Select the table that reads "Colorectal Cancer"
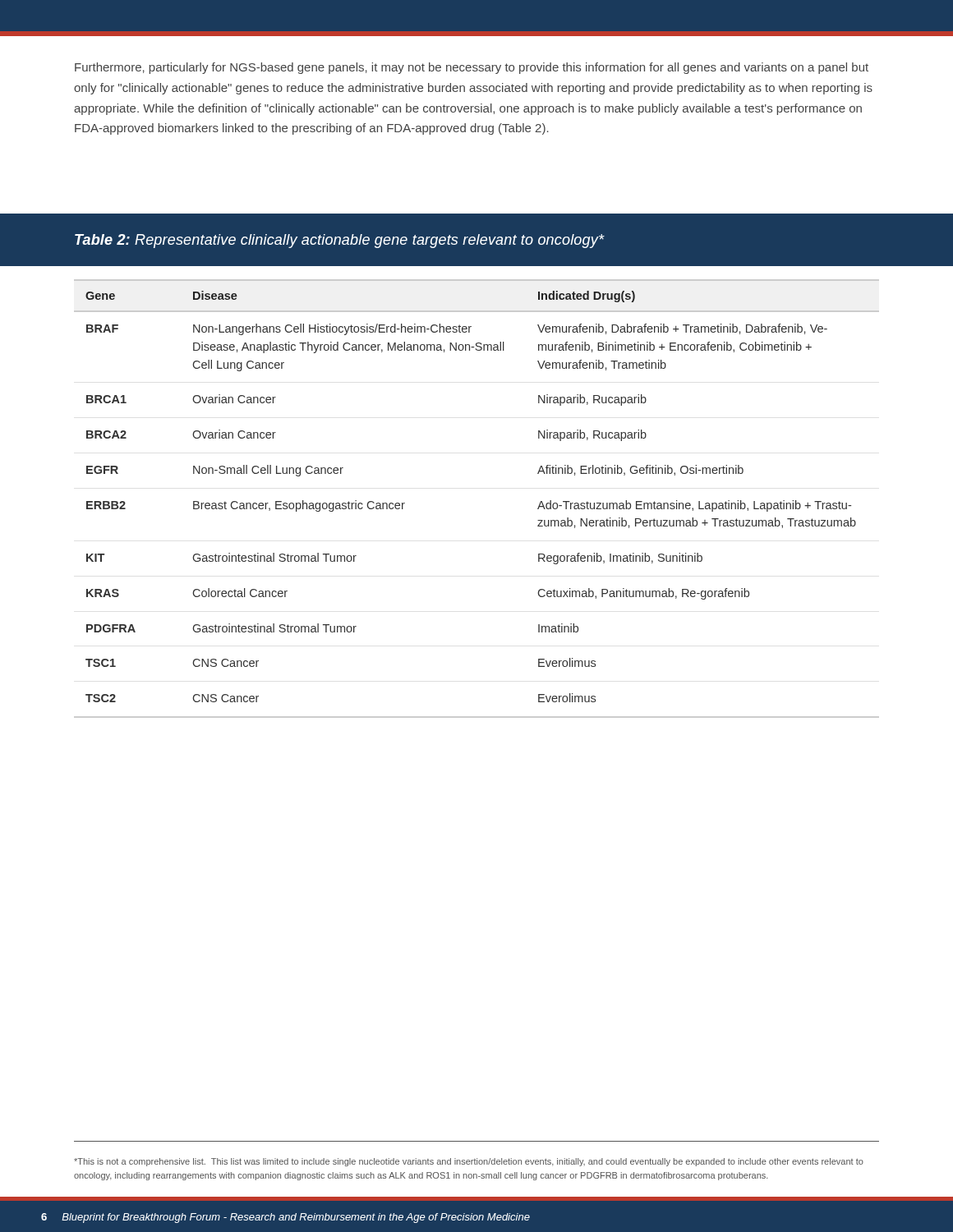This screenshot has width=953, height=1232. pyautogui.click(x=476, y=498)
